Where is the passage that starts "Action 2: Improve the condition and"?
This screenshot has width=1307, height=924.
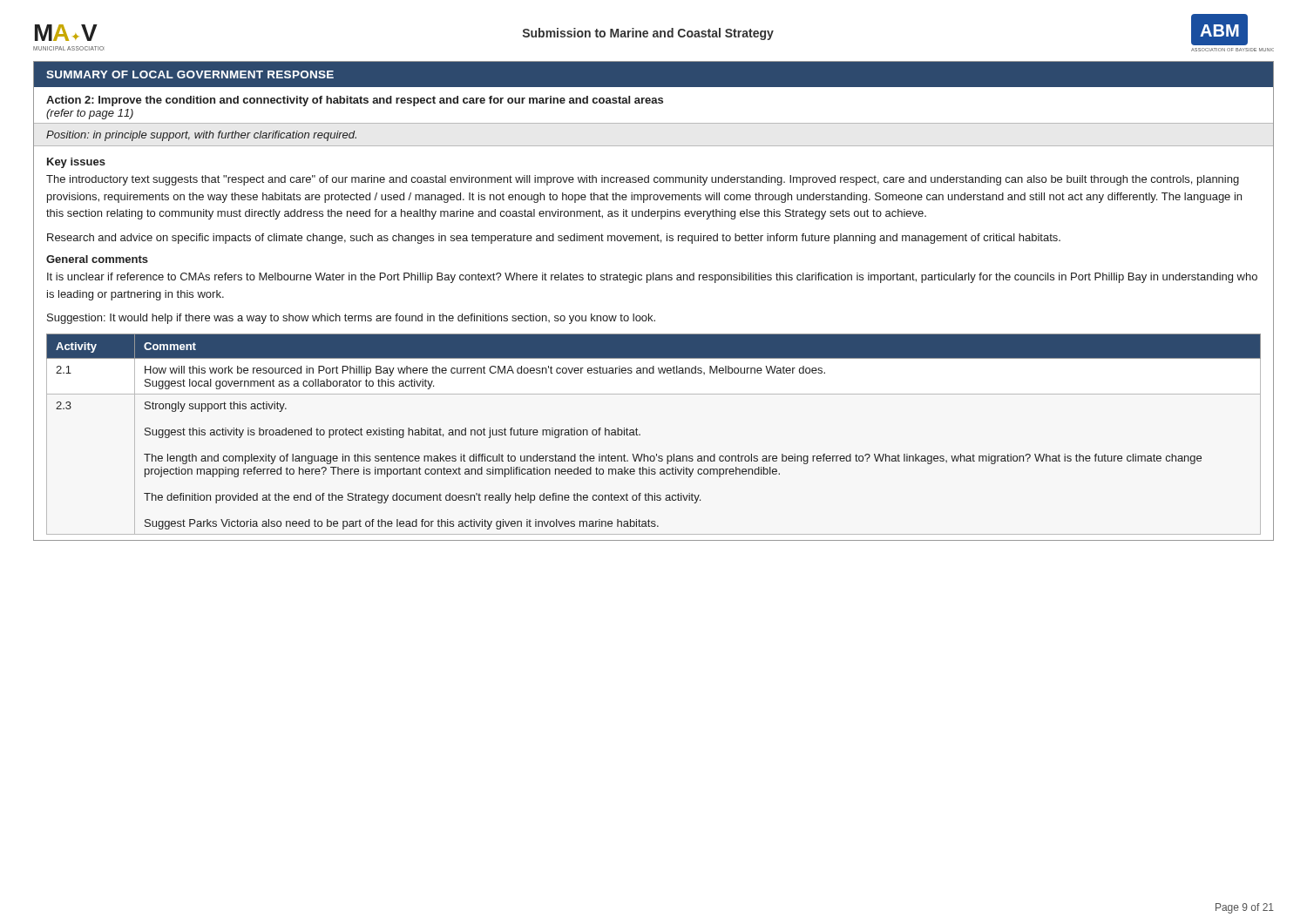point(355,106)
